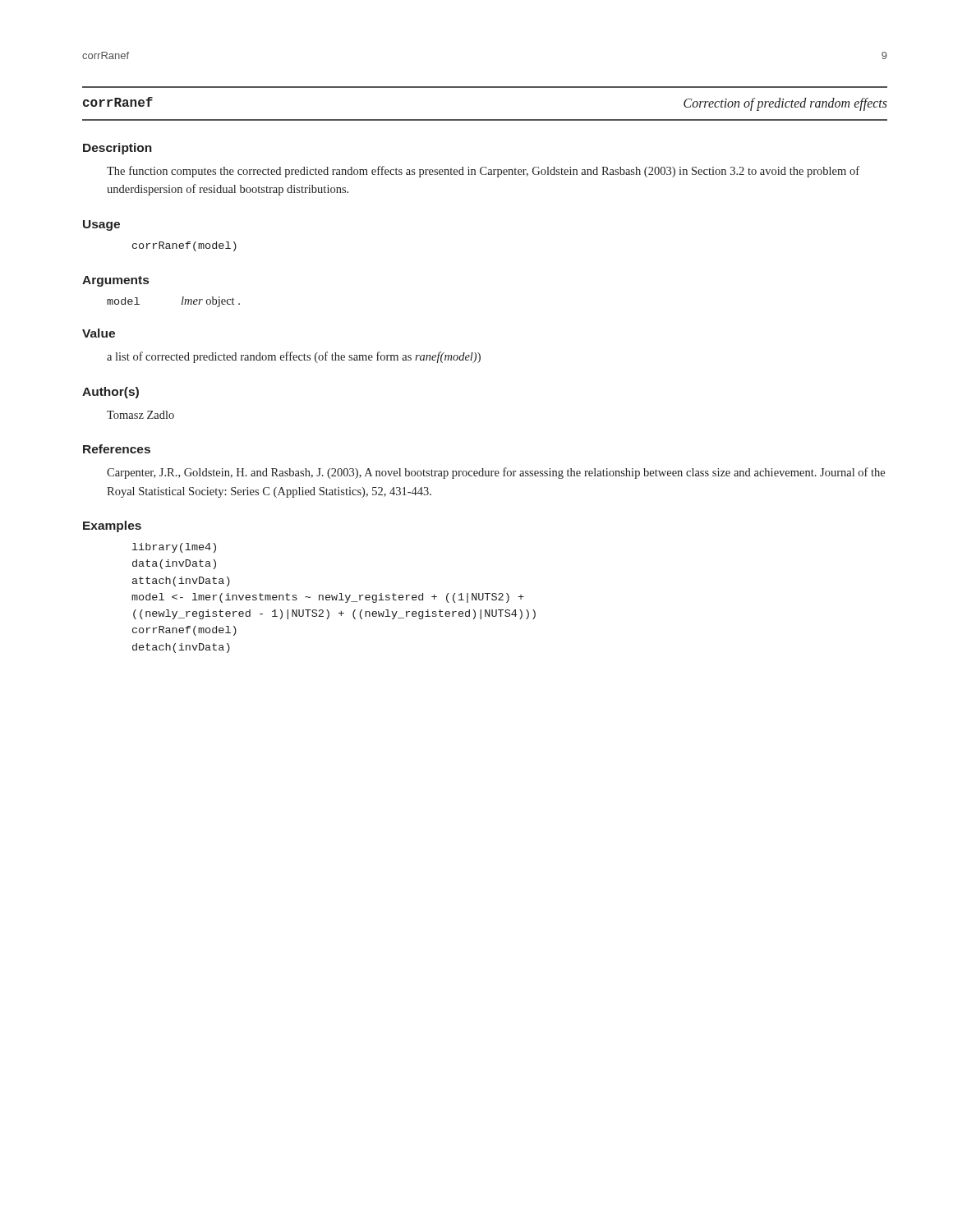Navigate to the text block starting "The function computes the corrected predicted"
Screen dimensions: 1232x953
483,180
